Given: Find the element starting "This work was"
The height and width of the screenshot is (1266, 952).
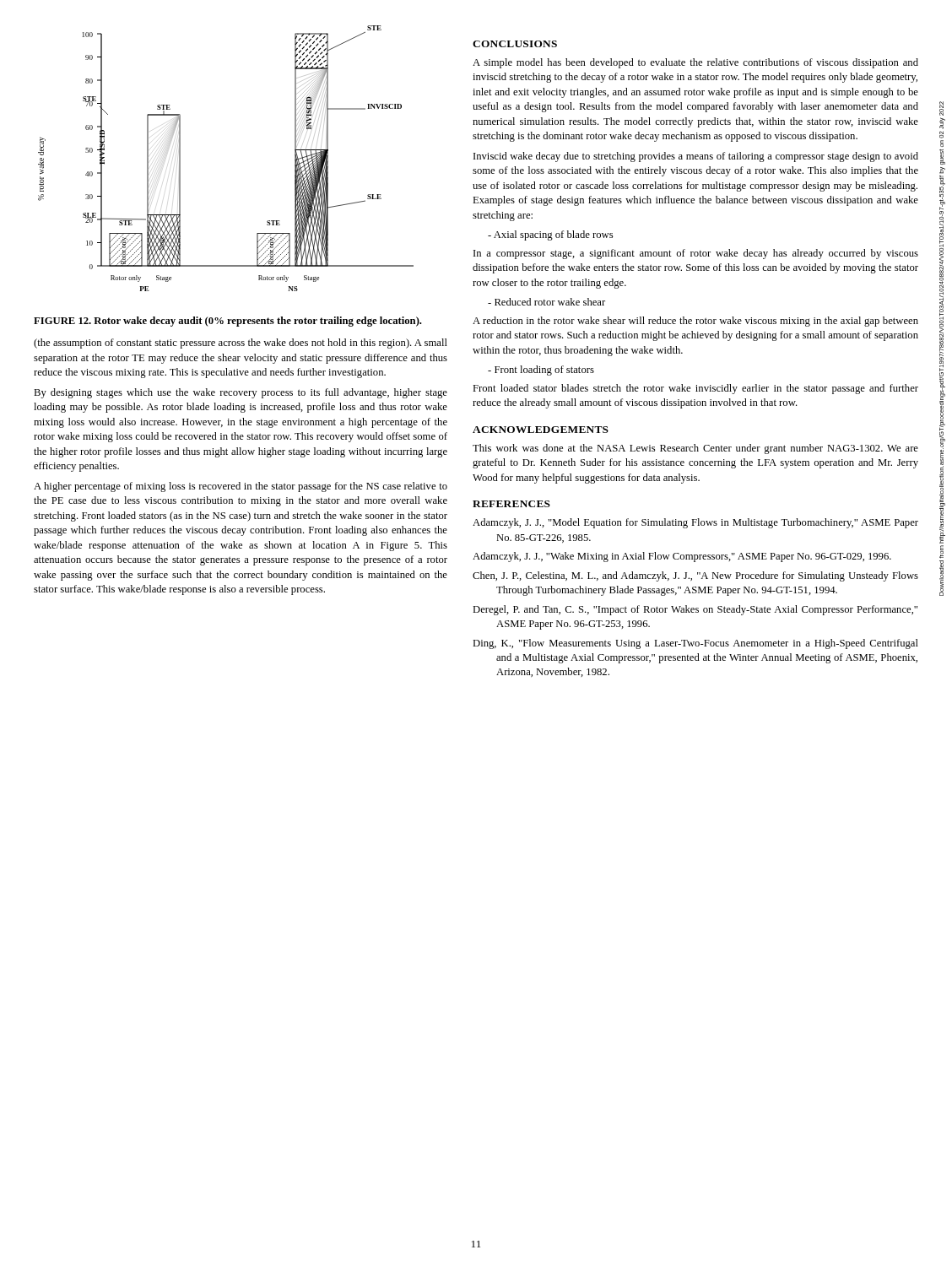Looking at the screenshot, I should [695, 463].
